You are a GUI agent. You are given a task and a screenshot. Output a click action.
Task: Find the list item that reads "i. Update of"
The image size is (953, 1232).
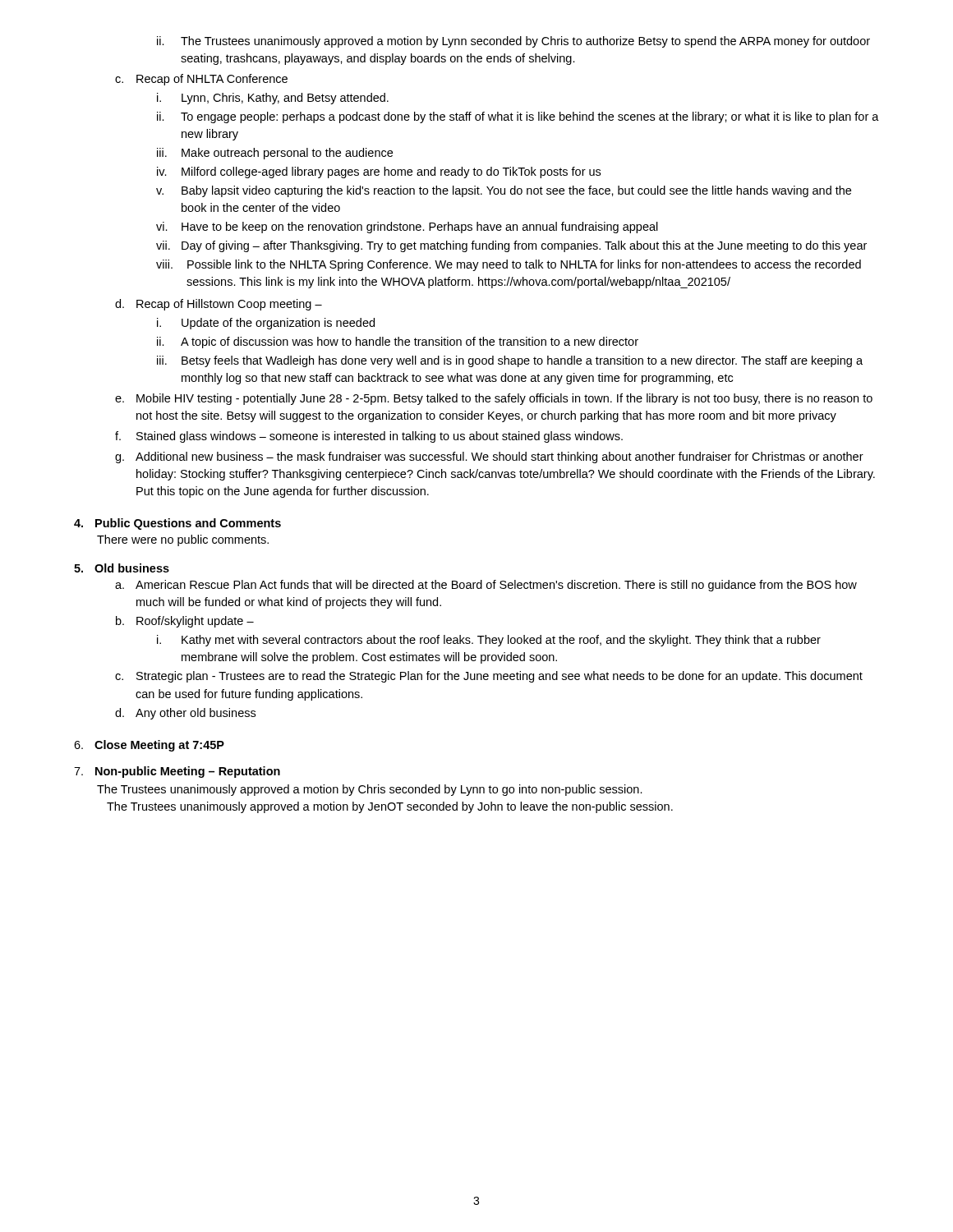(266, 323)
